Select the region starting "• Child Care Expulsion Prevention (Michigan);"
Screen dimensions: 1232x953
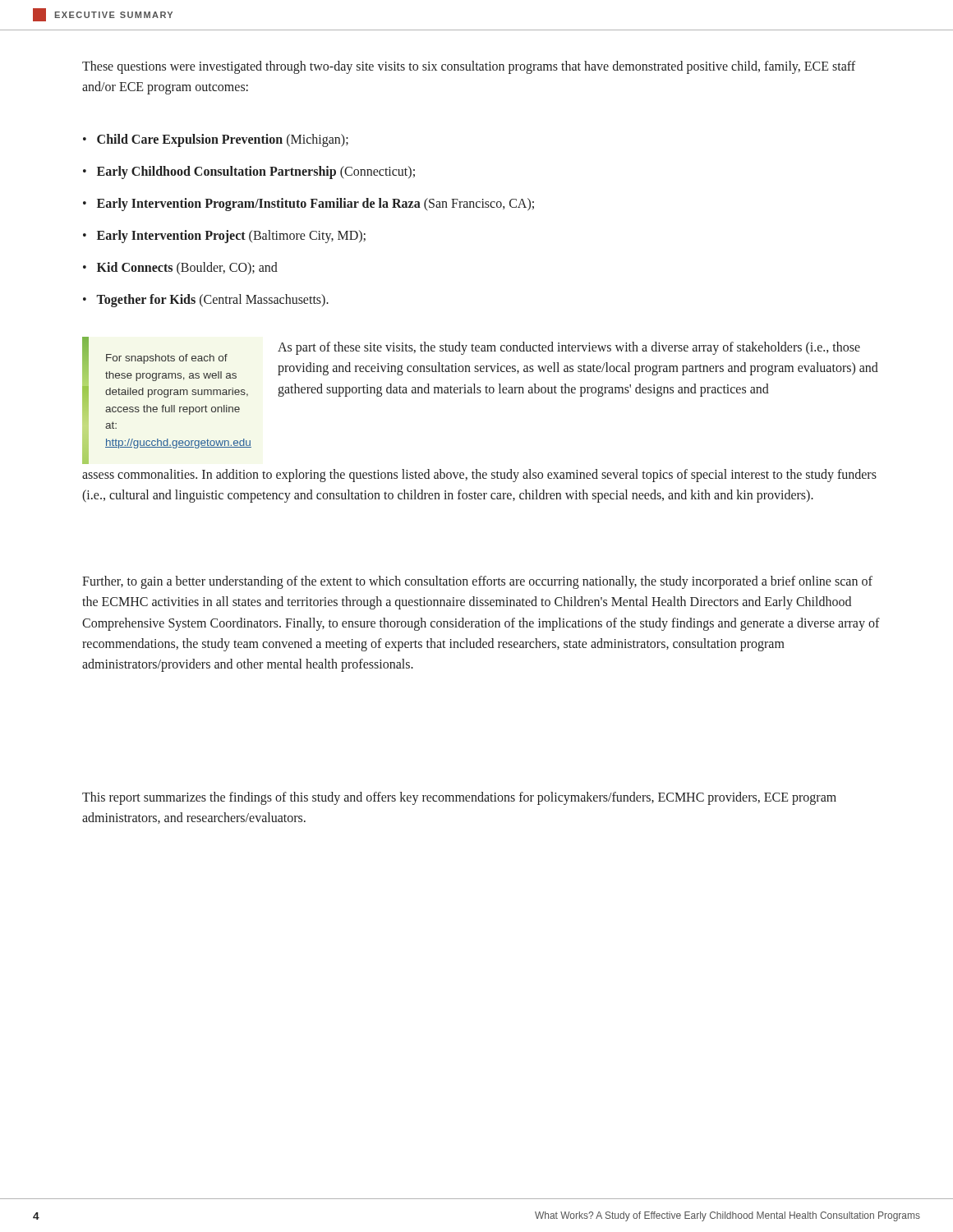(215, 139)
